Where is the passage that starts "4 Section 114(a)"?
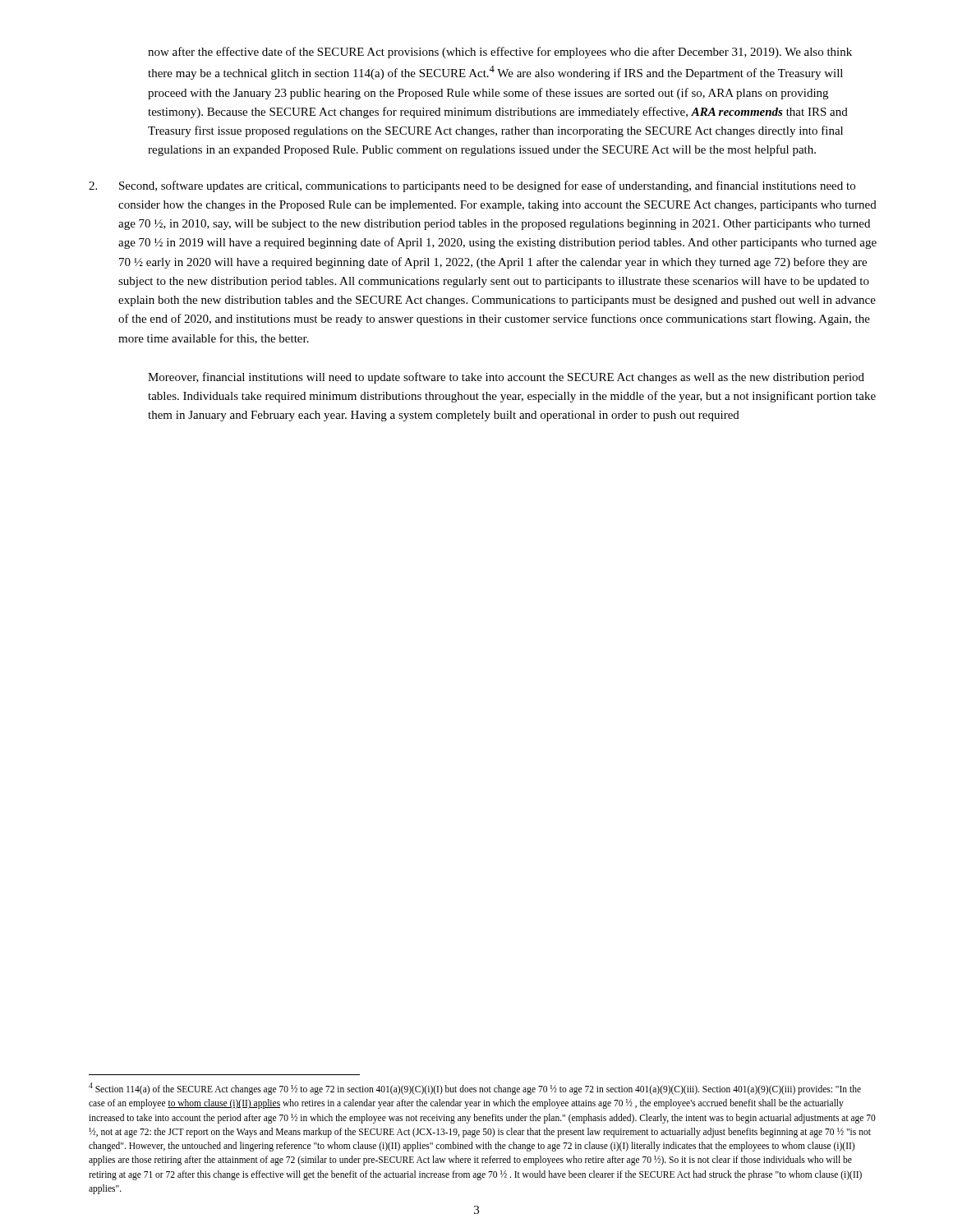Viewport: 953px width, 1232px height. pyautogui.click(x=482, y=1137)
